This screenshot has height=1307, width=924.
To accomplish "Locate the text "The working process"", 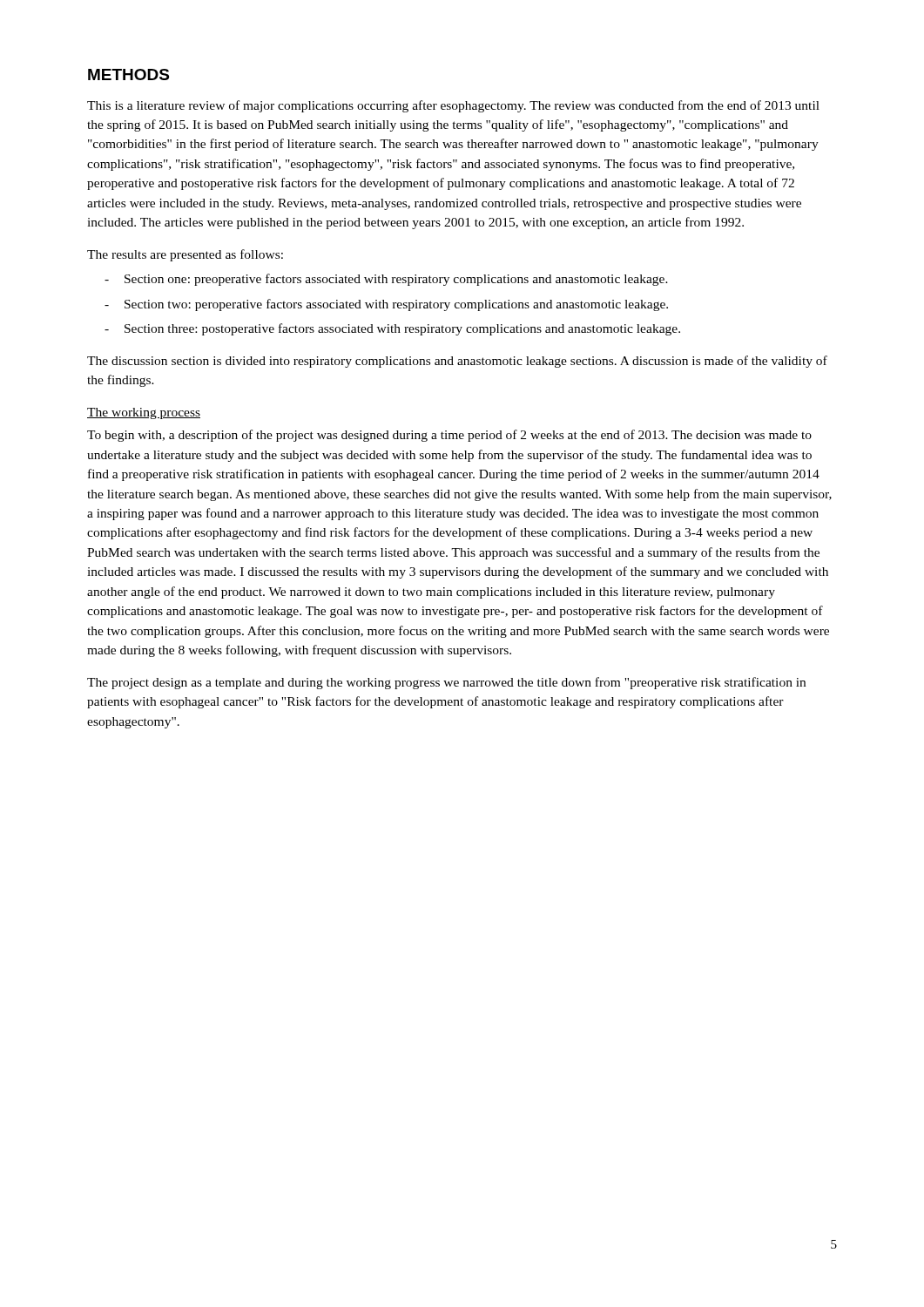I will pos(144,411).
